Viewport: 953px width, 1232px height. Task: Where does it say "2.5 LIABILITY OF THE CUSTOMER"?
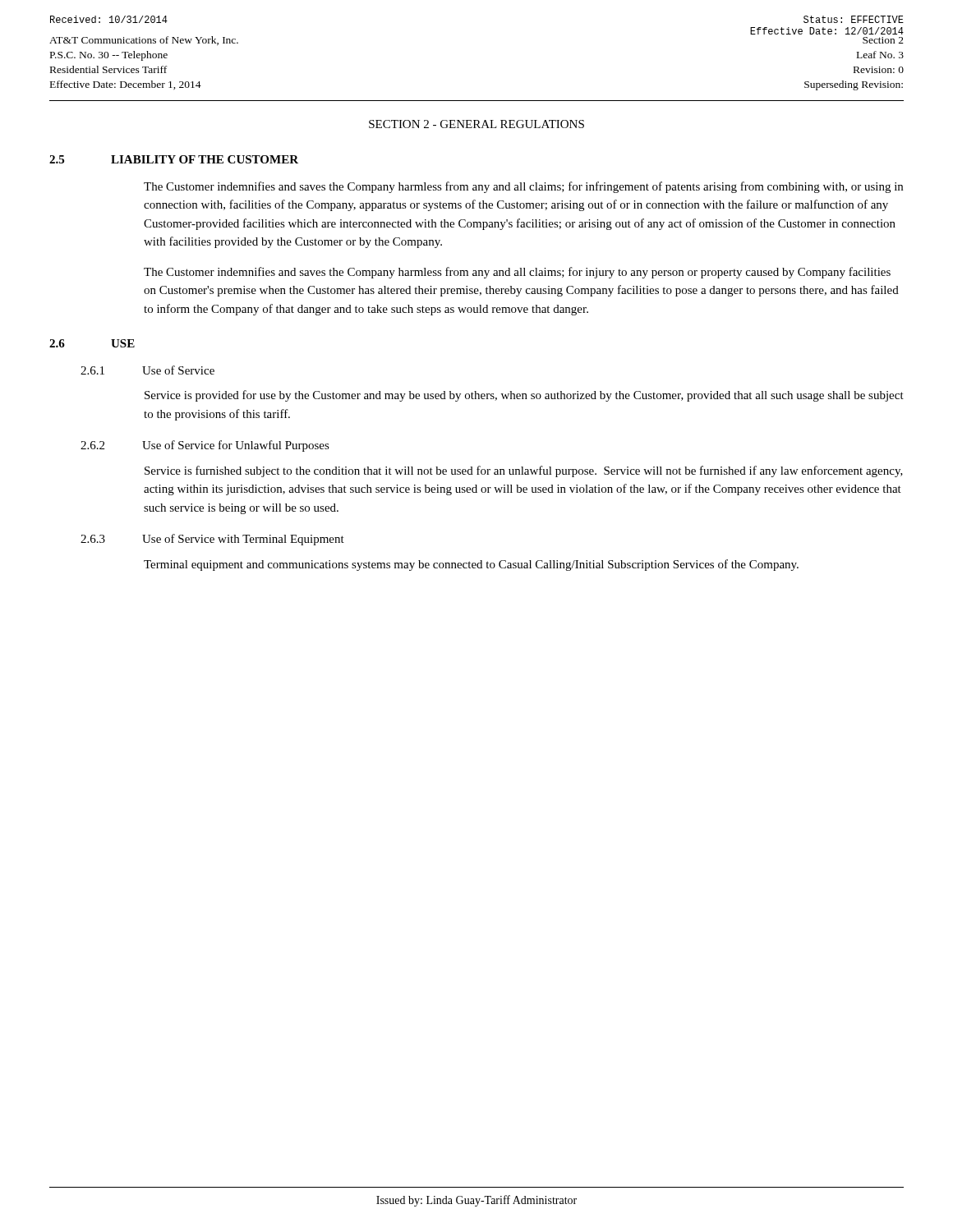(174, 160)
